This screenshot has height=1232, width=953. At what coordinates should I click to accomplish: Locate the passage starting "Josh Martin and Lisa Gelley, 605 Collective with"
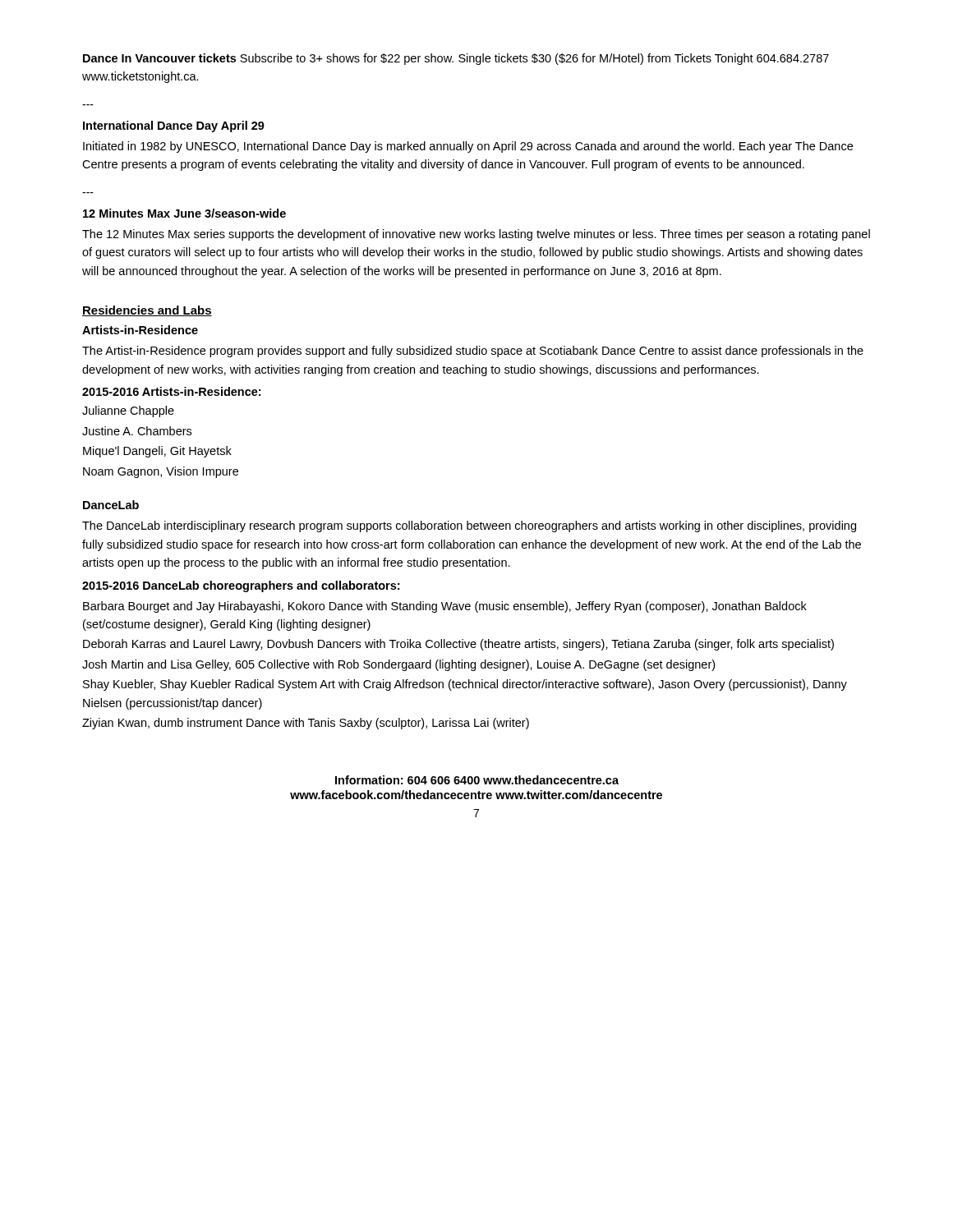point(476,665)
